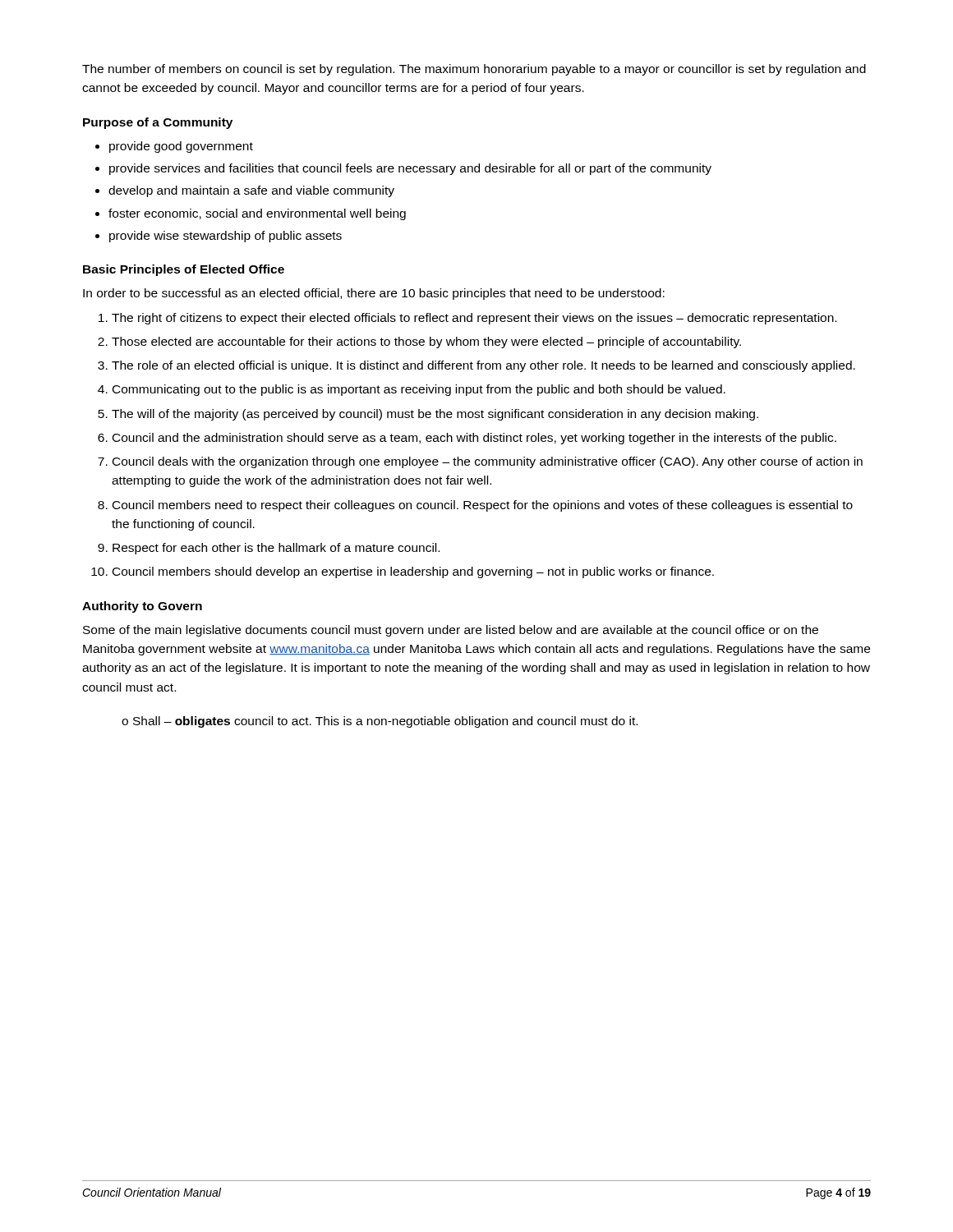Image resolution: width=953 pixels, height=1232 pixels.
Task: Where is the passage that starts "Council members should develop an"?
Action: click(491, 572)
